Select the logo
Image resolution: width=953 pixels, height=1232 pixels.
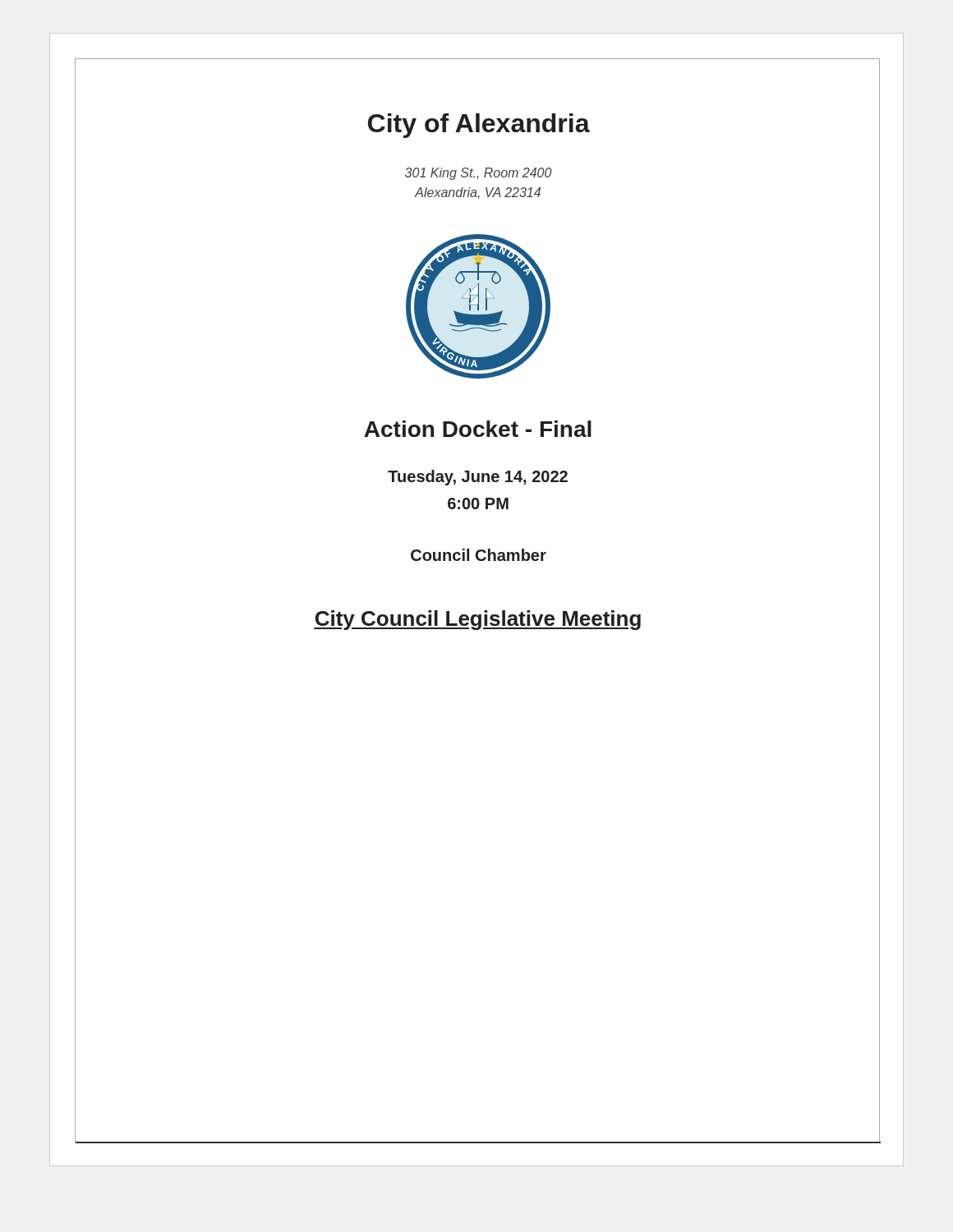point(478,308)
